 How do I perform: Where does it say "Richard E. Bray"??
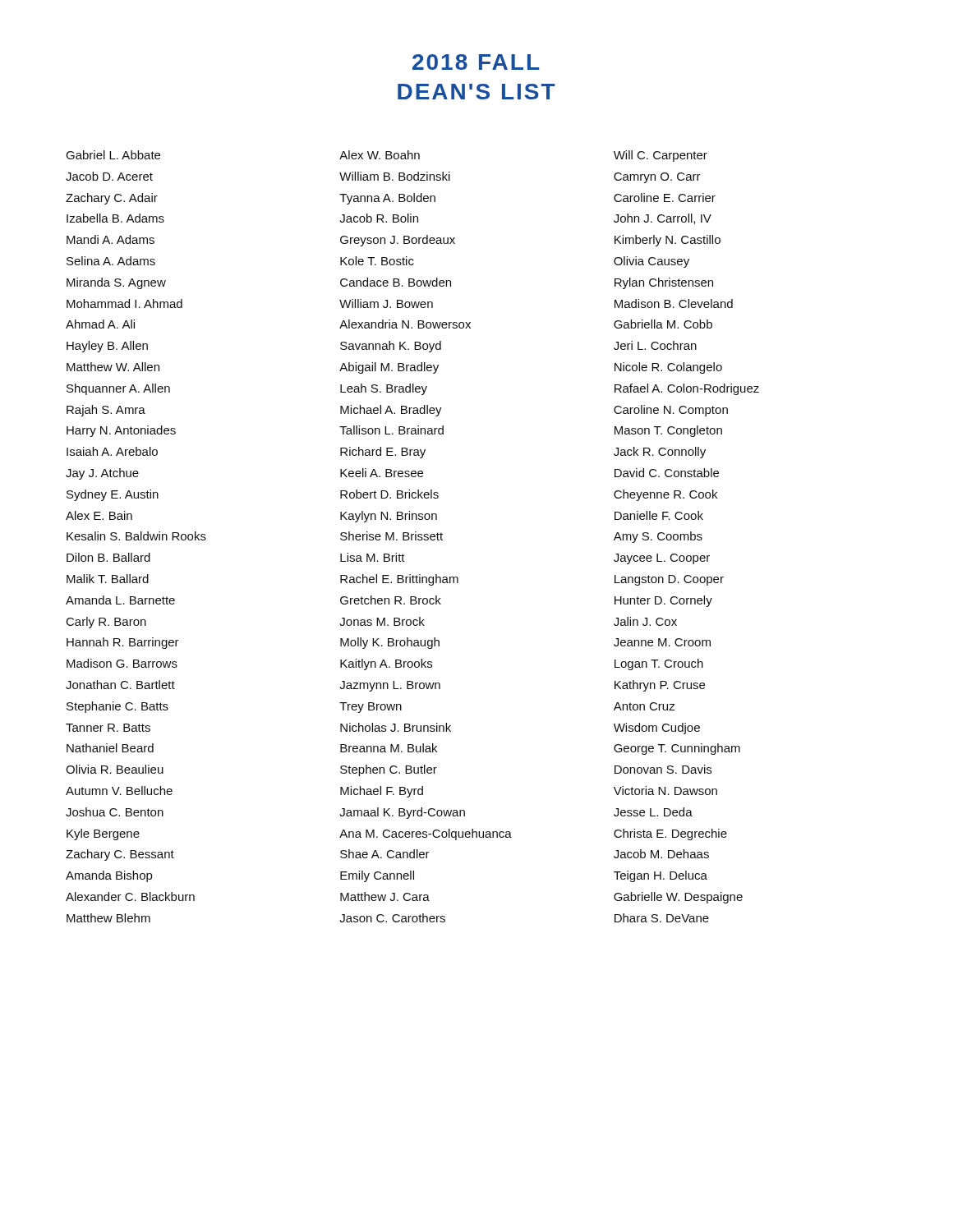[383, 451]
